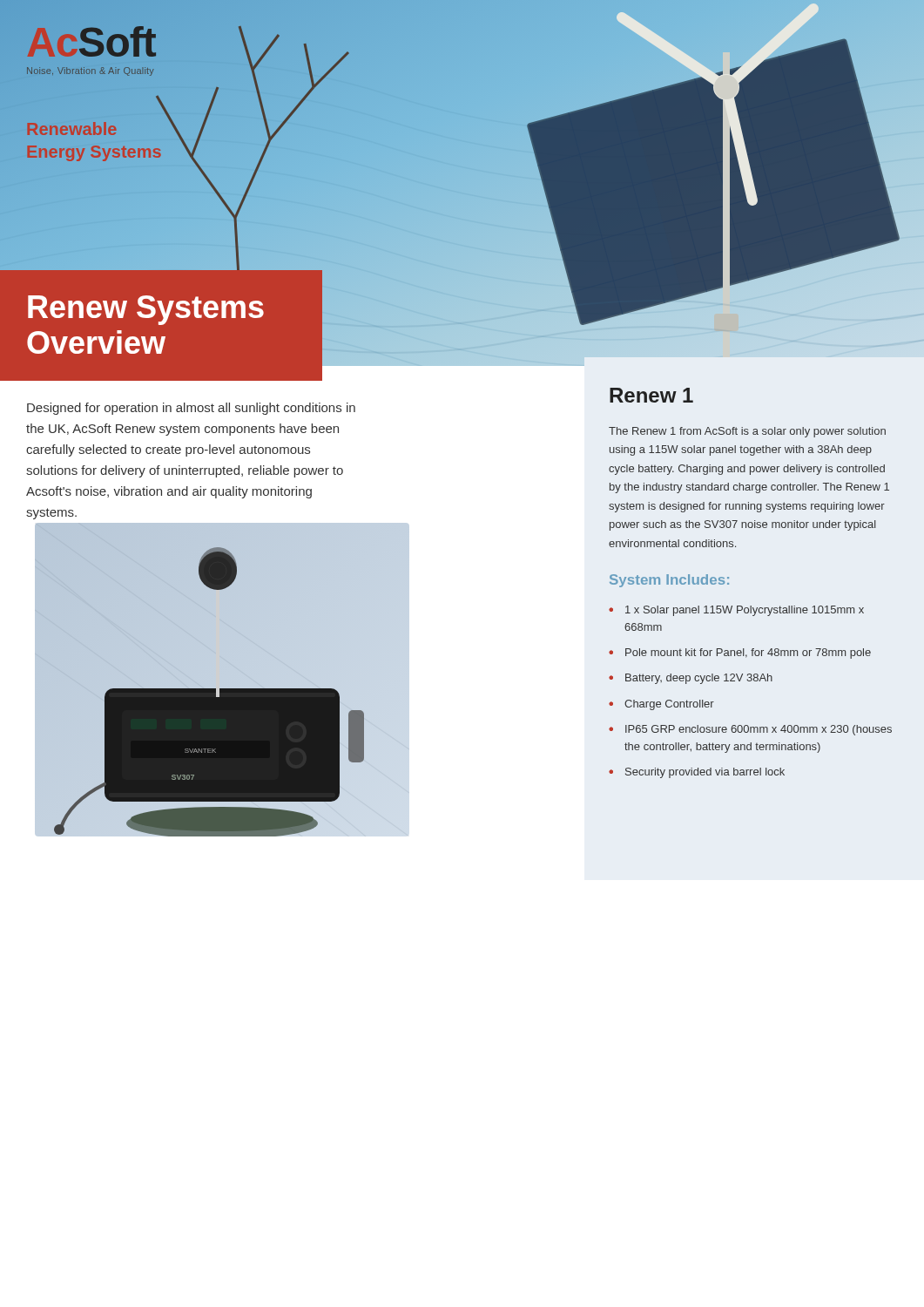Click on the section header containing "Renew 1"
Screen dimensions: 1307x924
[651, 395]
